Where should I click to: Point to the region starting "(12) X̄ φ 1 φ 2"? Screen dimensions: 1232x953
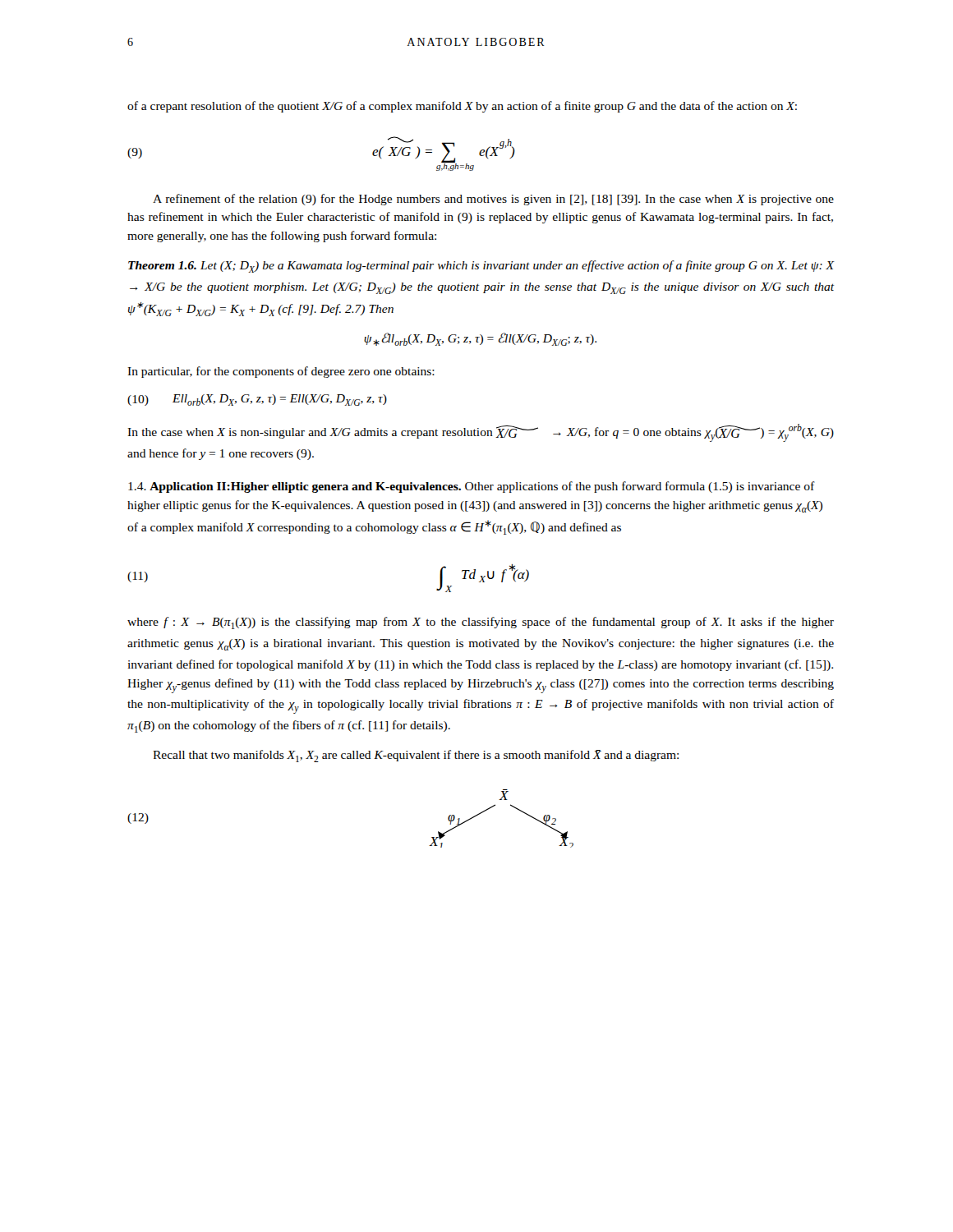tap(481, 818)
